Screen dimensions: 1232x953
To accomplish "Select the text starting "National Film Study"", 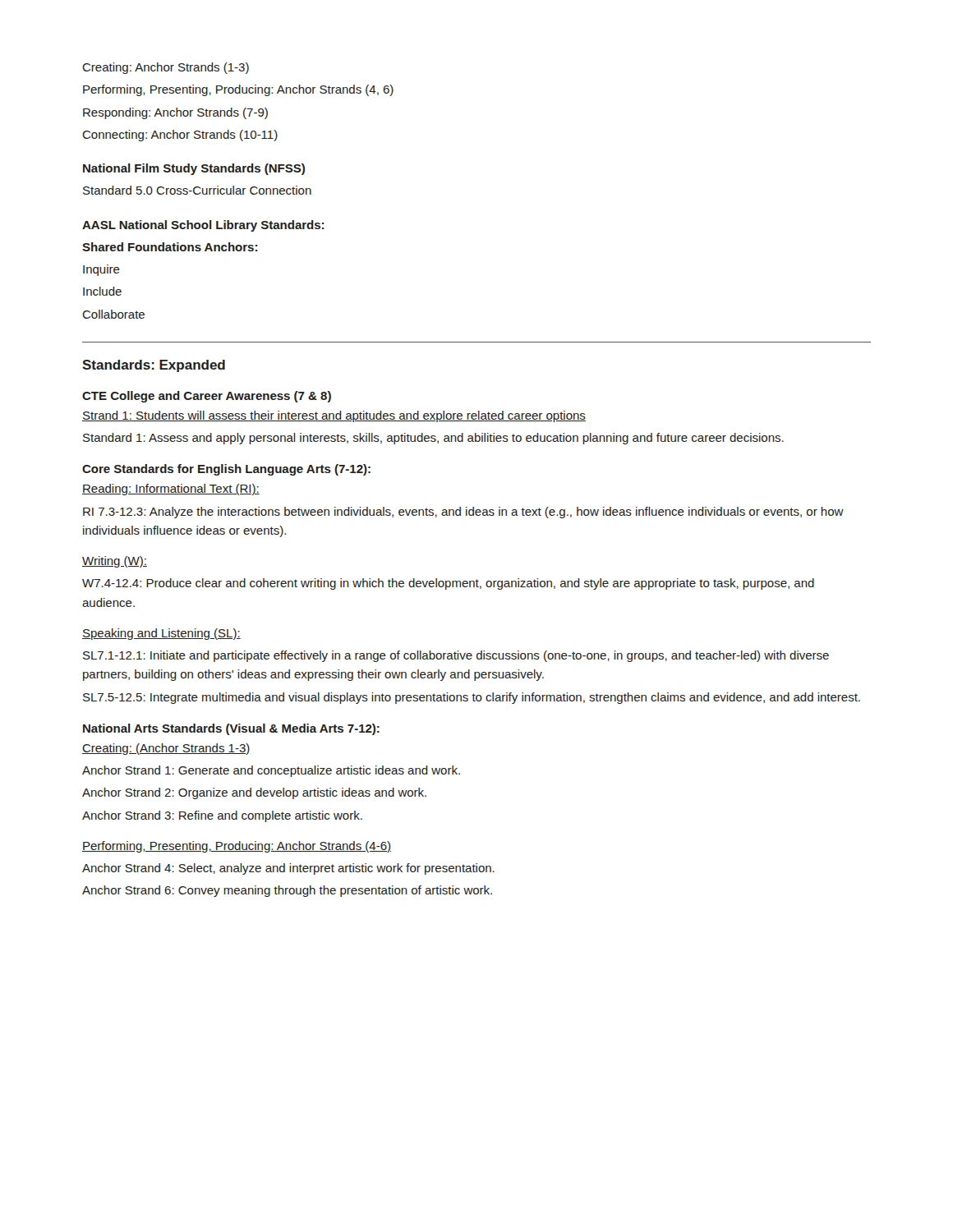I will 194,169.
